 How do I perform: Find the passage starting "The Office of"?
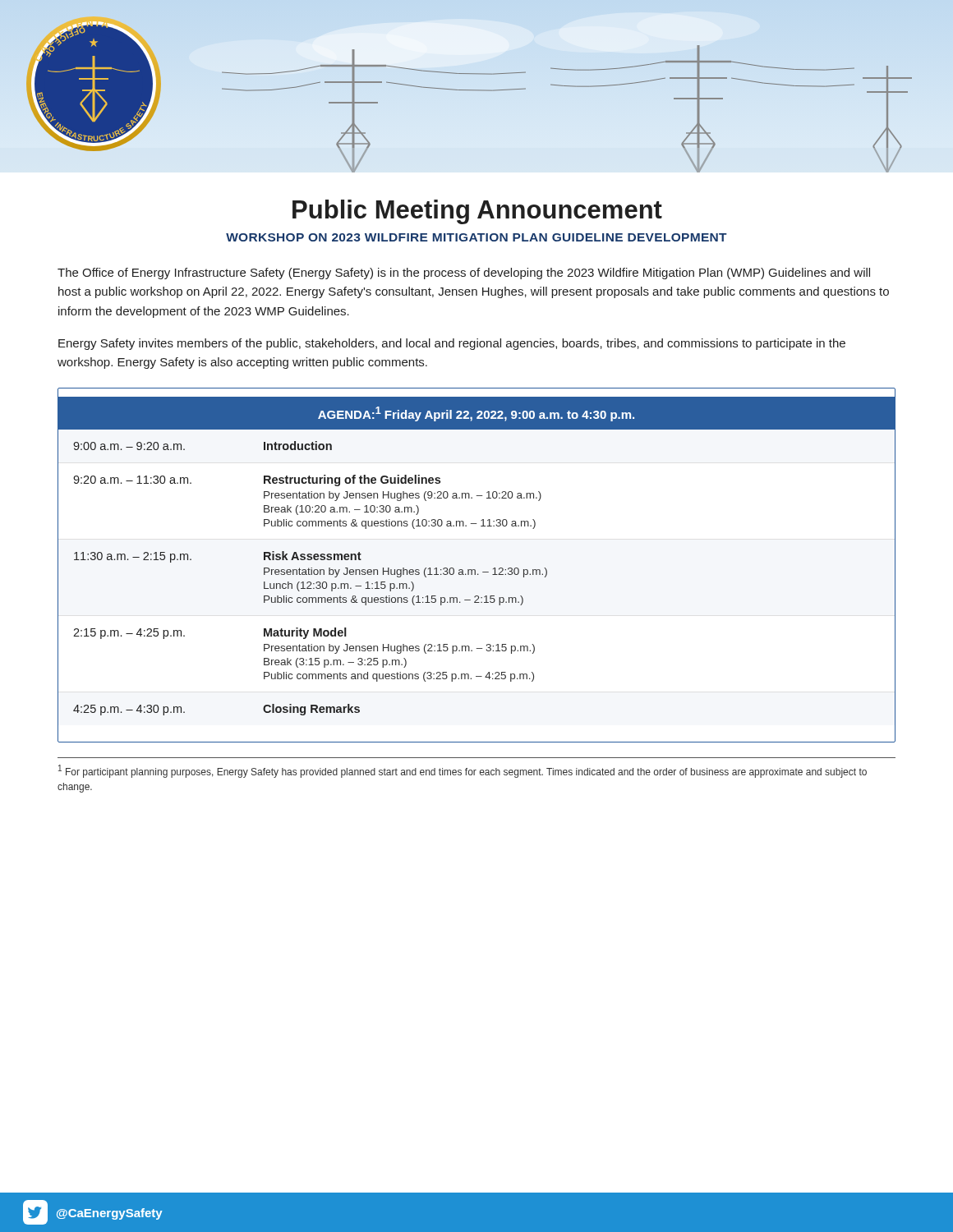[473, 291]
